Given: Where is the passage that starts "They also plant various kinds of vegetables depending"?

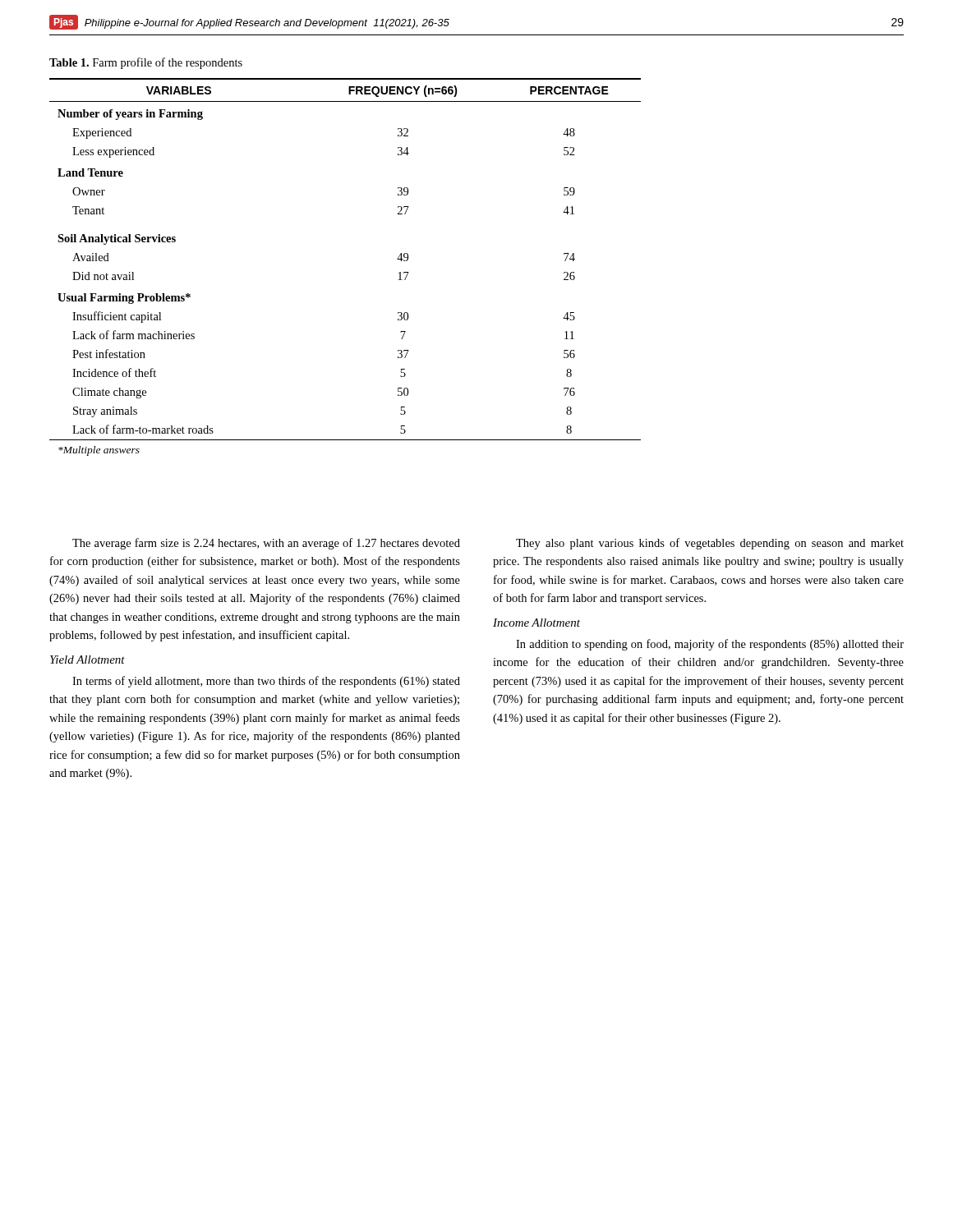Looking at the screenshot, I should click(x=698, y=571).
